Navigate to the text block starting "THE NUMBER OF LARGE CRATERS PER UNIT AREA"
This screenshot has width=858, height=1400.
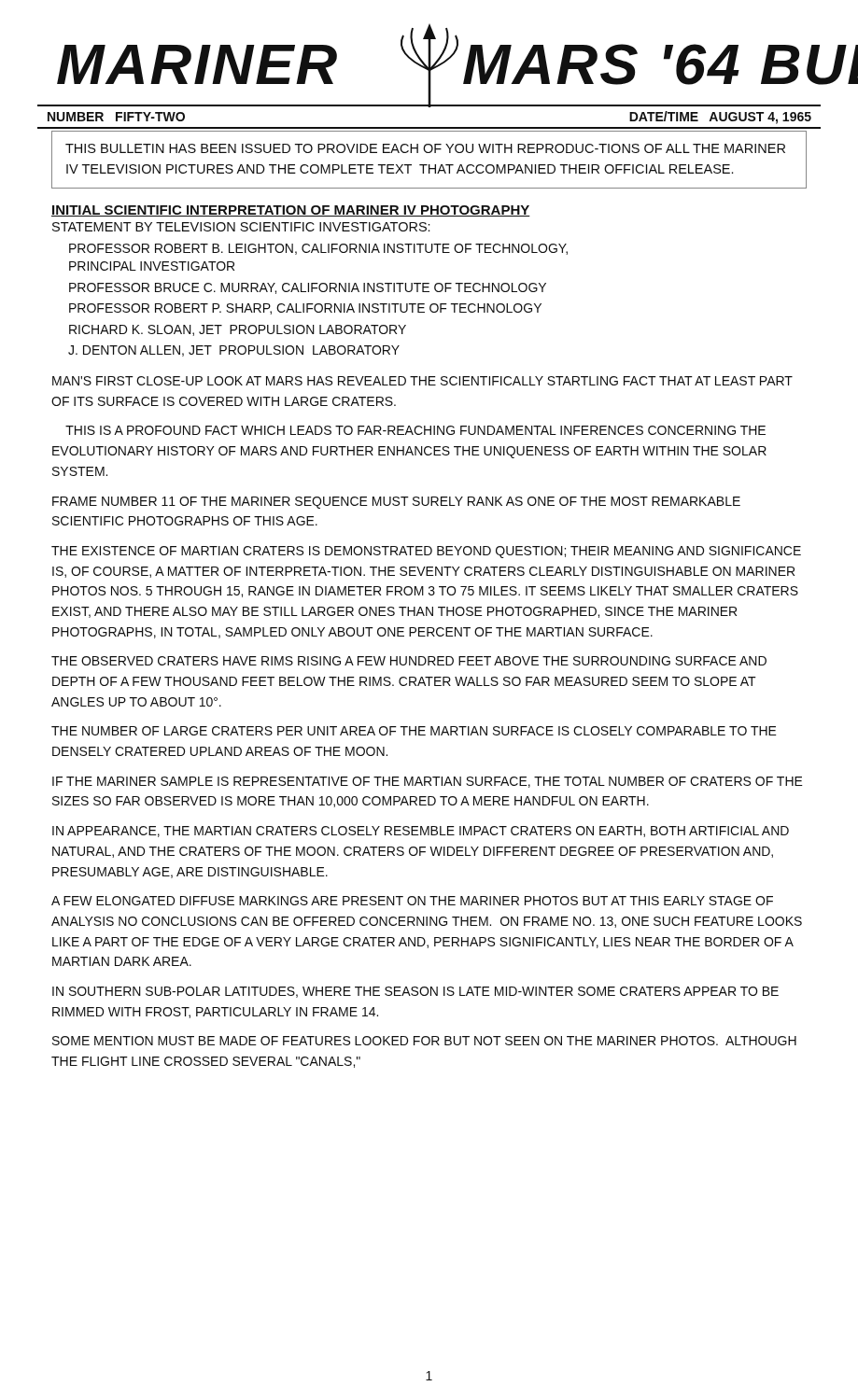(414, 741)
